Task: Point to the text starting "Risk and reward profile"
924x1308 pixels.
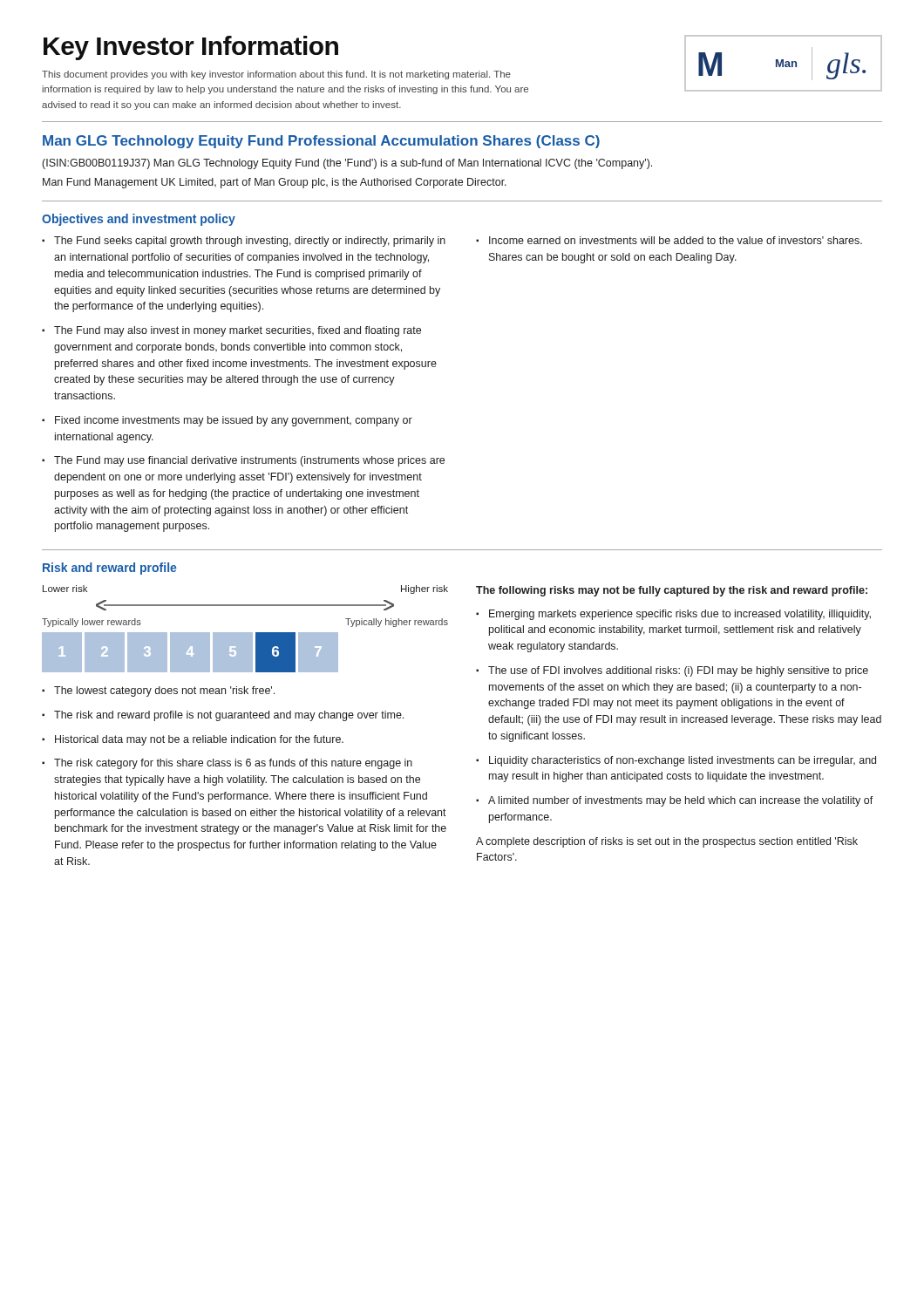Action: (x=109, y=568)
